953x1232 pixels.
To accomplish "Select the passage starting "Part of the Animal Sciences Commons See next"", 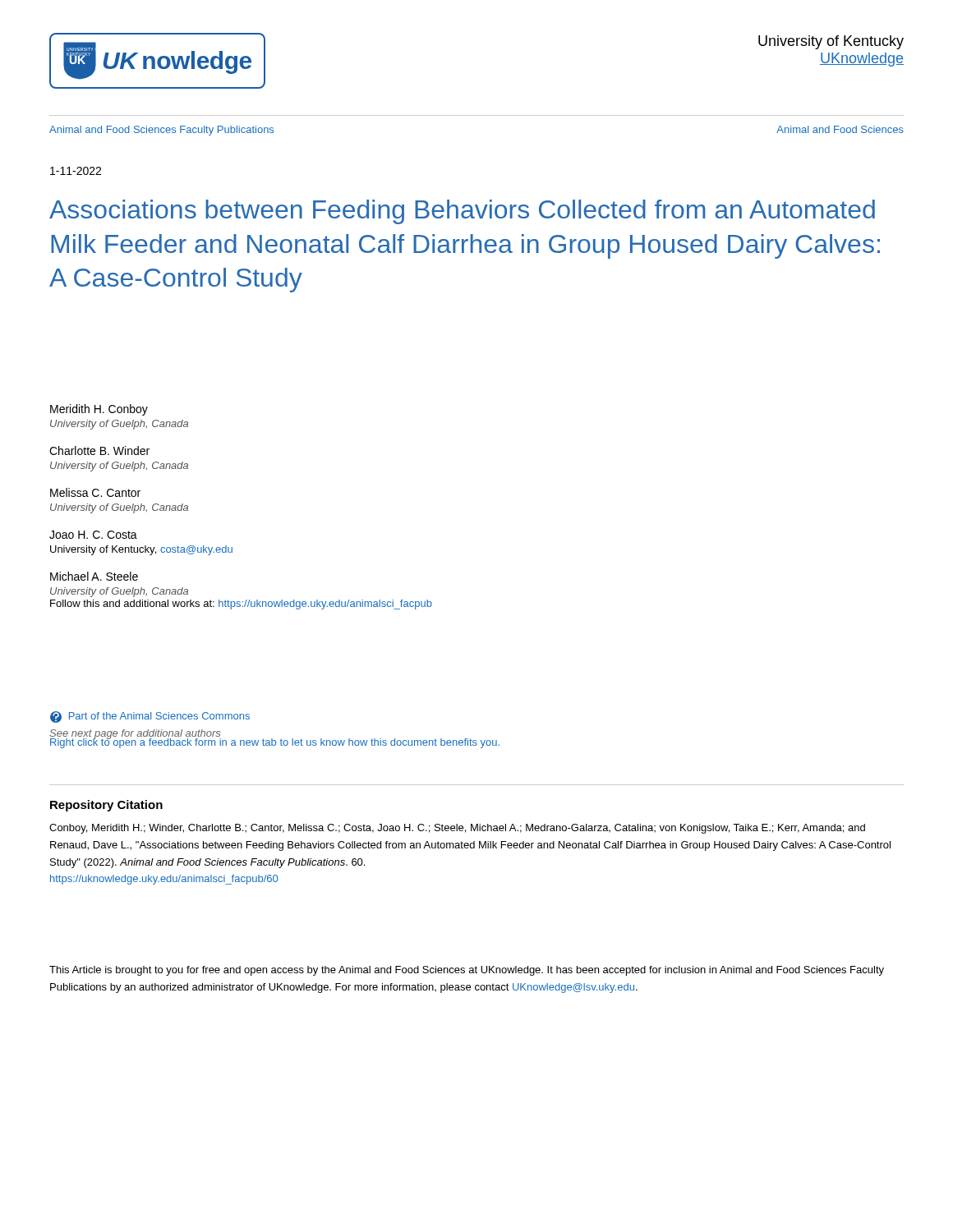I will [150, 724].
